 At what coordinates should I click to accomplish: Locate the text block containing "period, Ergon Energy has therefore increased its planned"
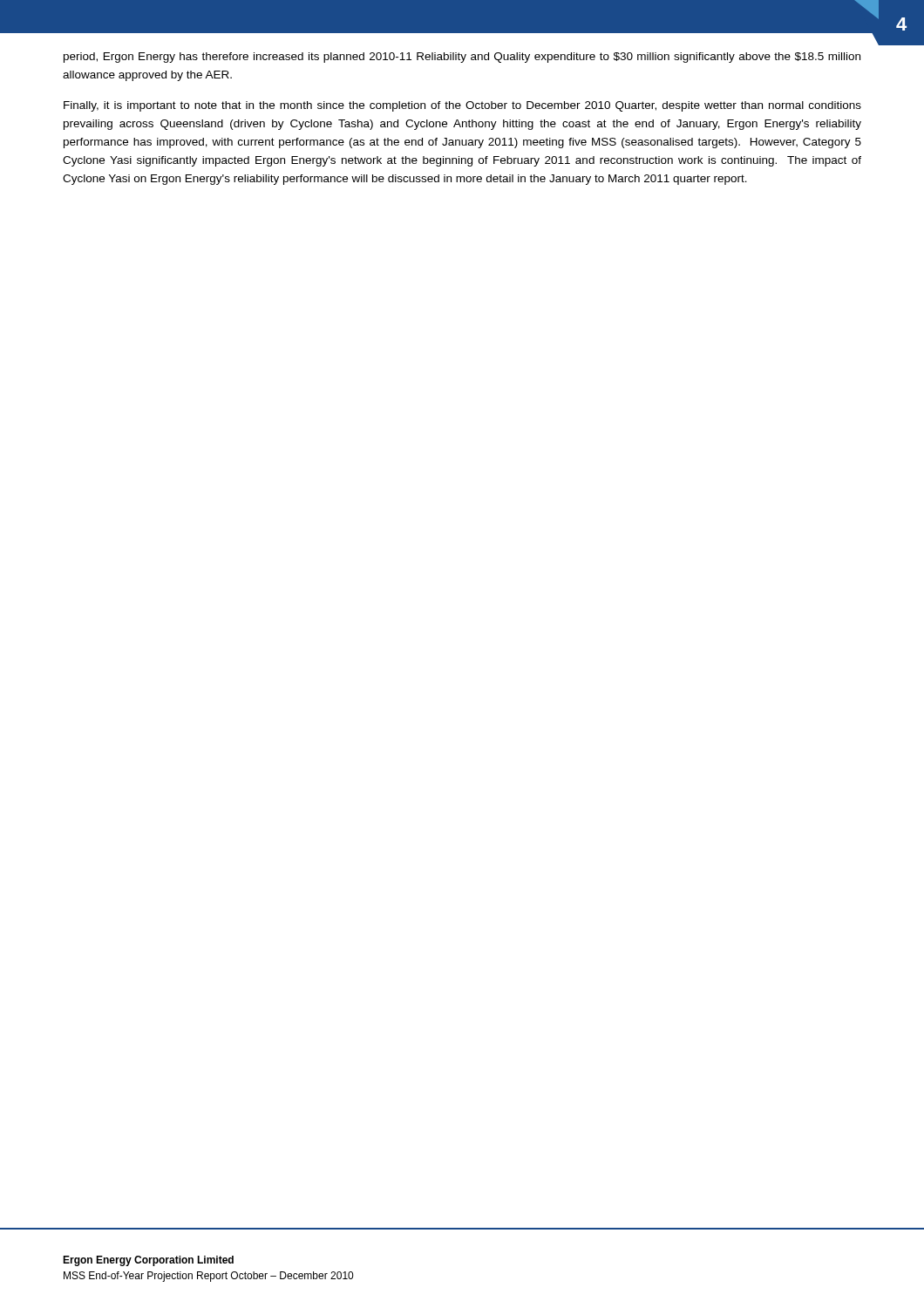coord(462,65)
